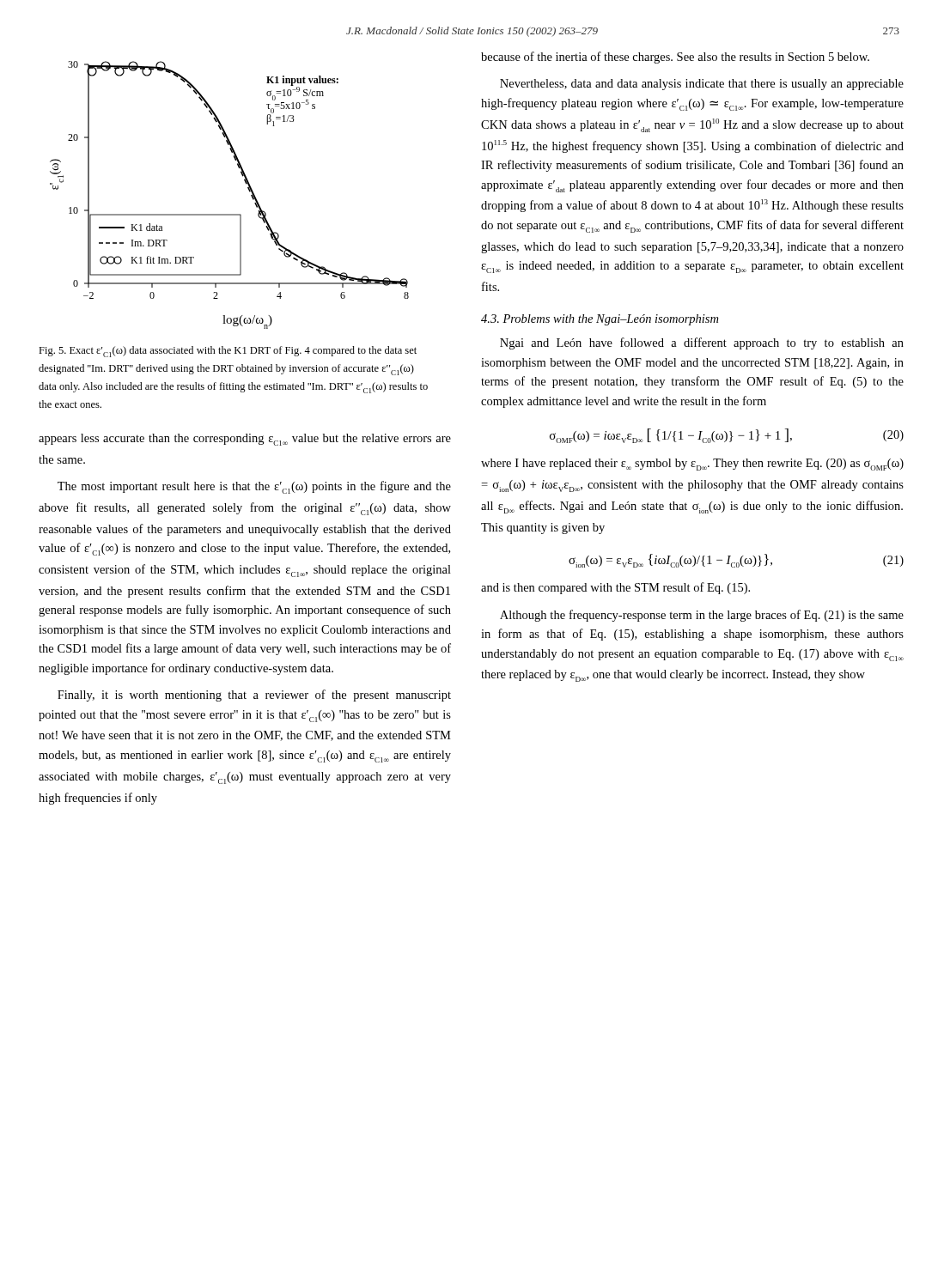Point to the block starting "and is then compared with the"
This screenshot has height=1288, width=944.
pyautogui.click(x=692, y=632)
